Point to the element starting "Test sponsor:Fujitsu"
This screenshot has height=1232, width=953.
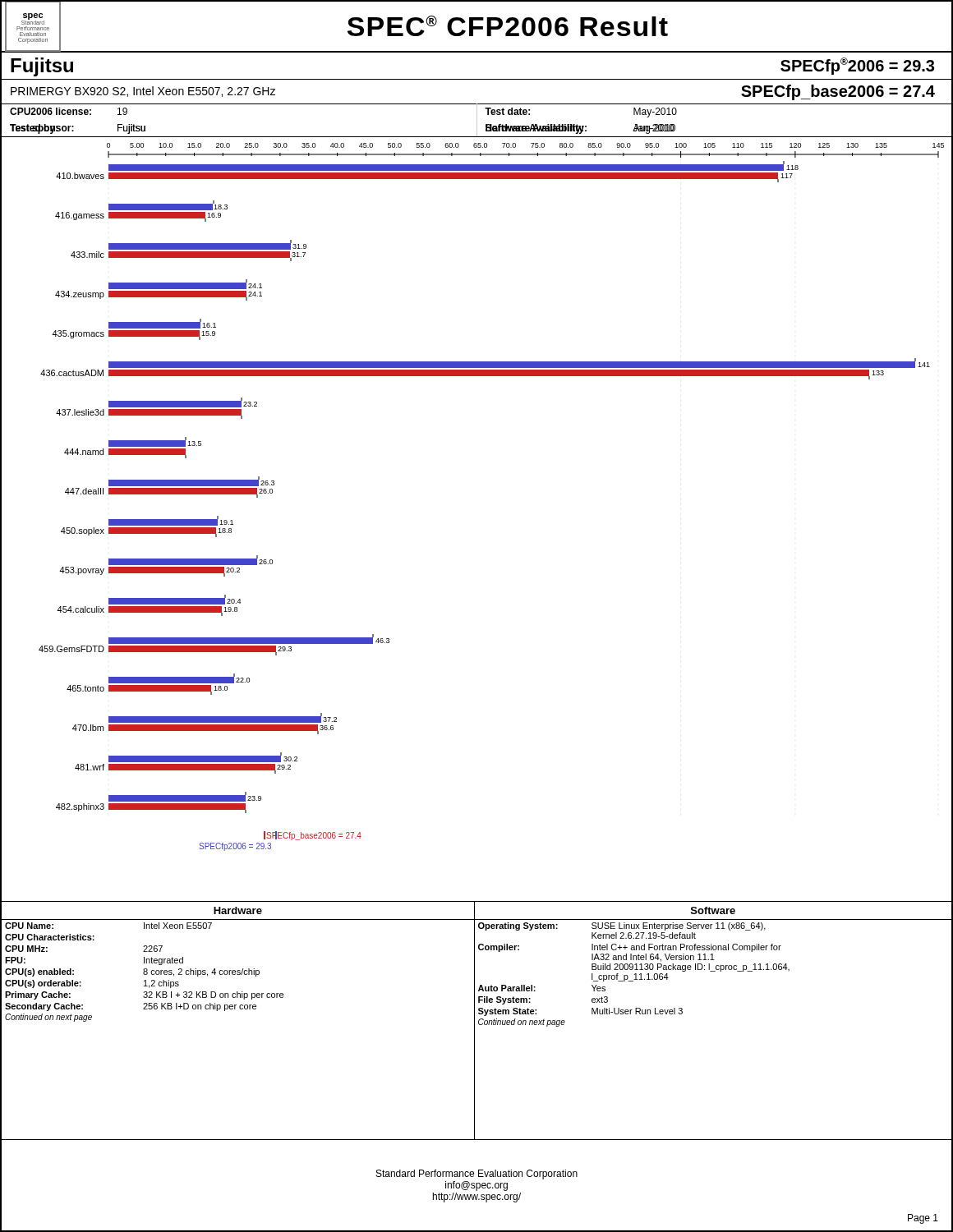[x=78, y=128]
